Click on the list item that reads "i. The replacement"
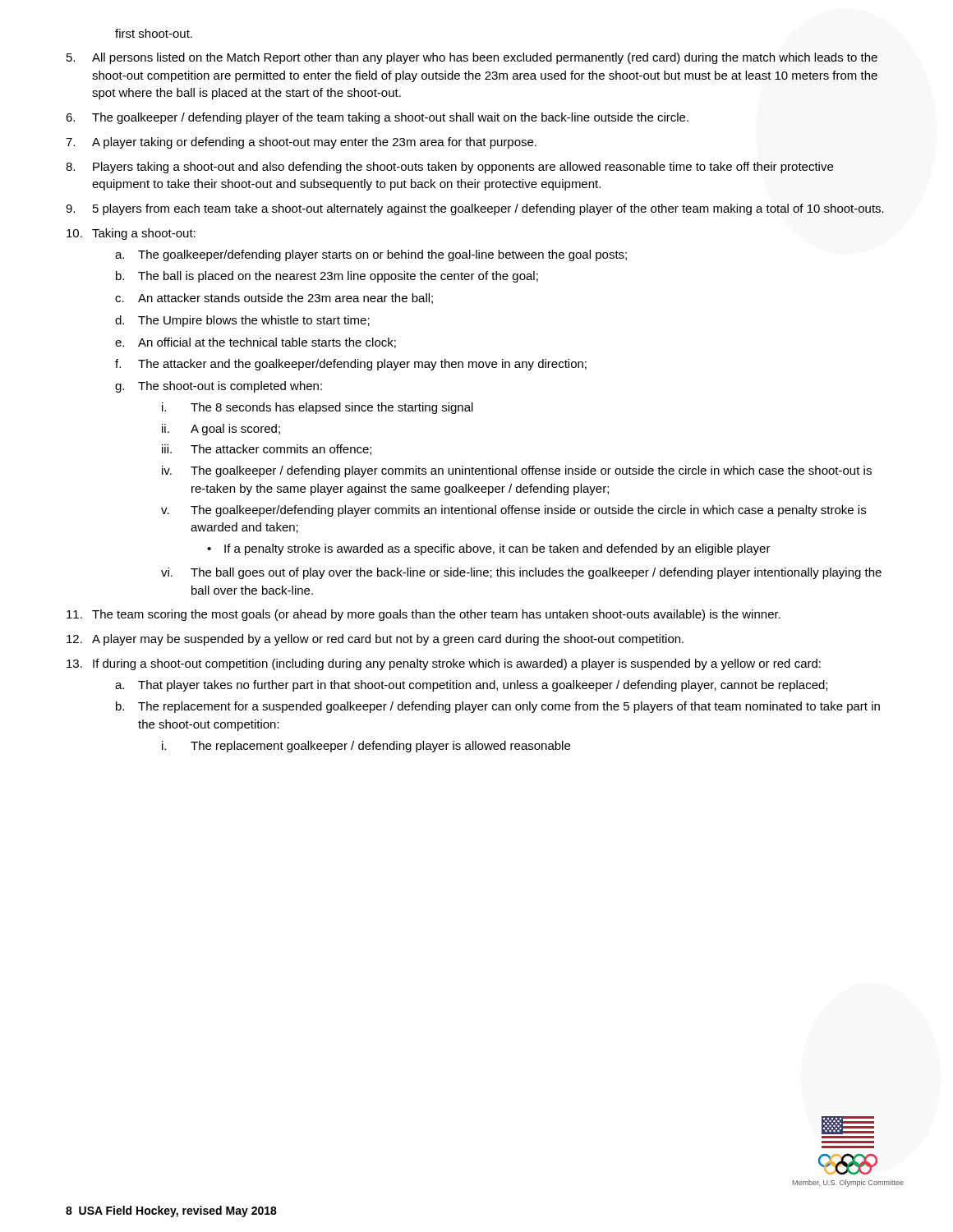The image size is (953, 1232). 524,745
